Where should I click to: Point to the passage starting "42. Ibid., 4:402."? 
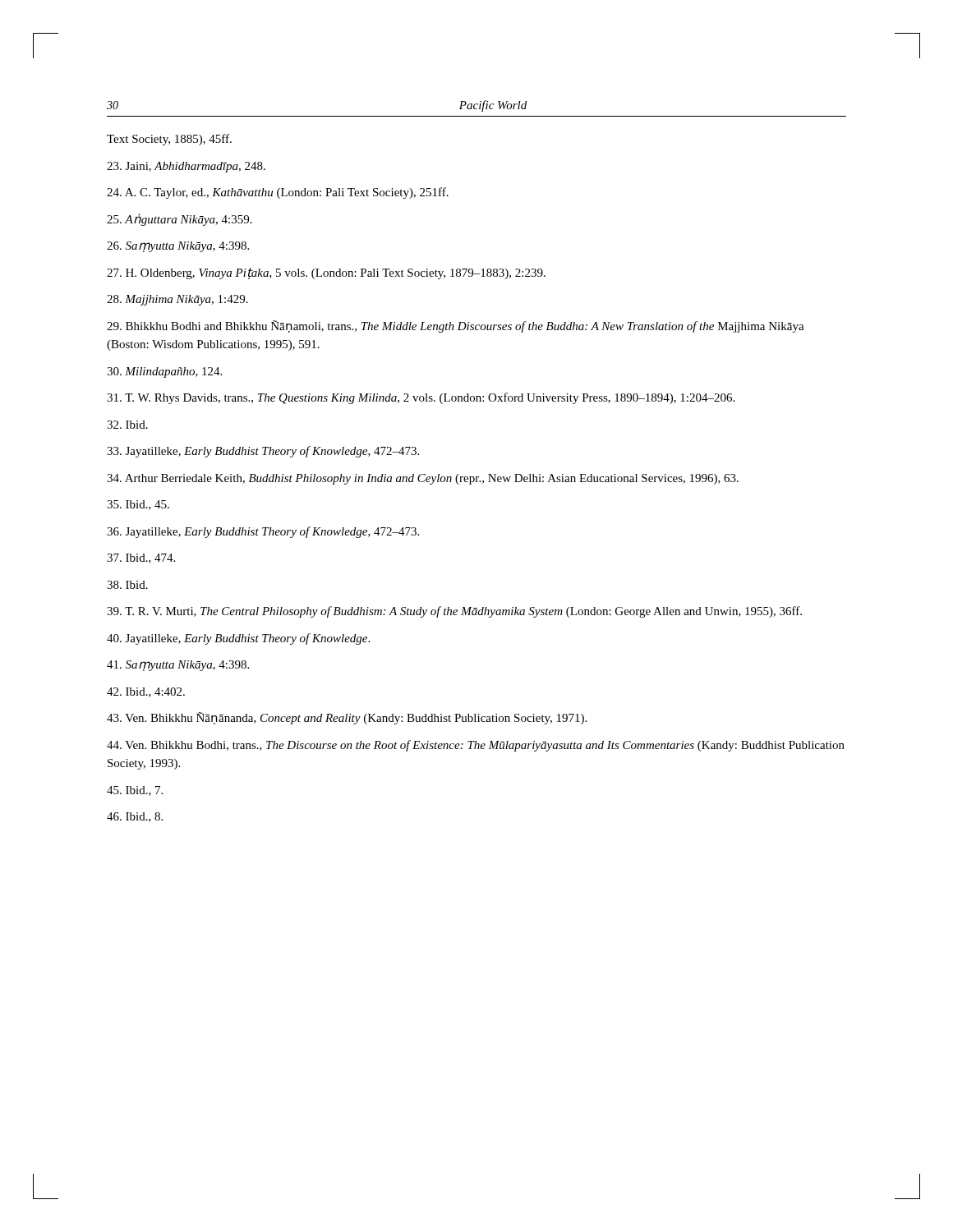pos(146,692)
